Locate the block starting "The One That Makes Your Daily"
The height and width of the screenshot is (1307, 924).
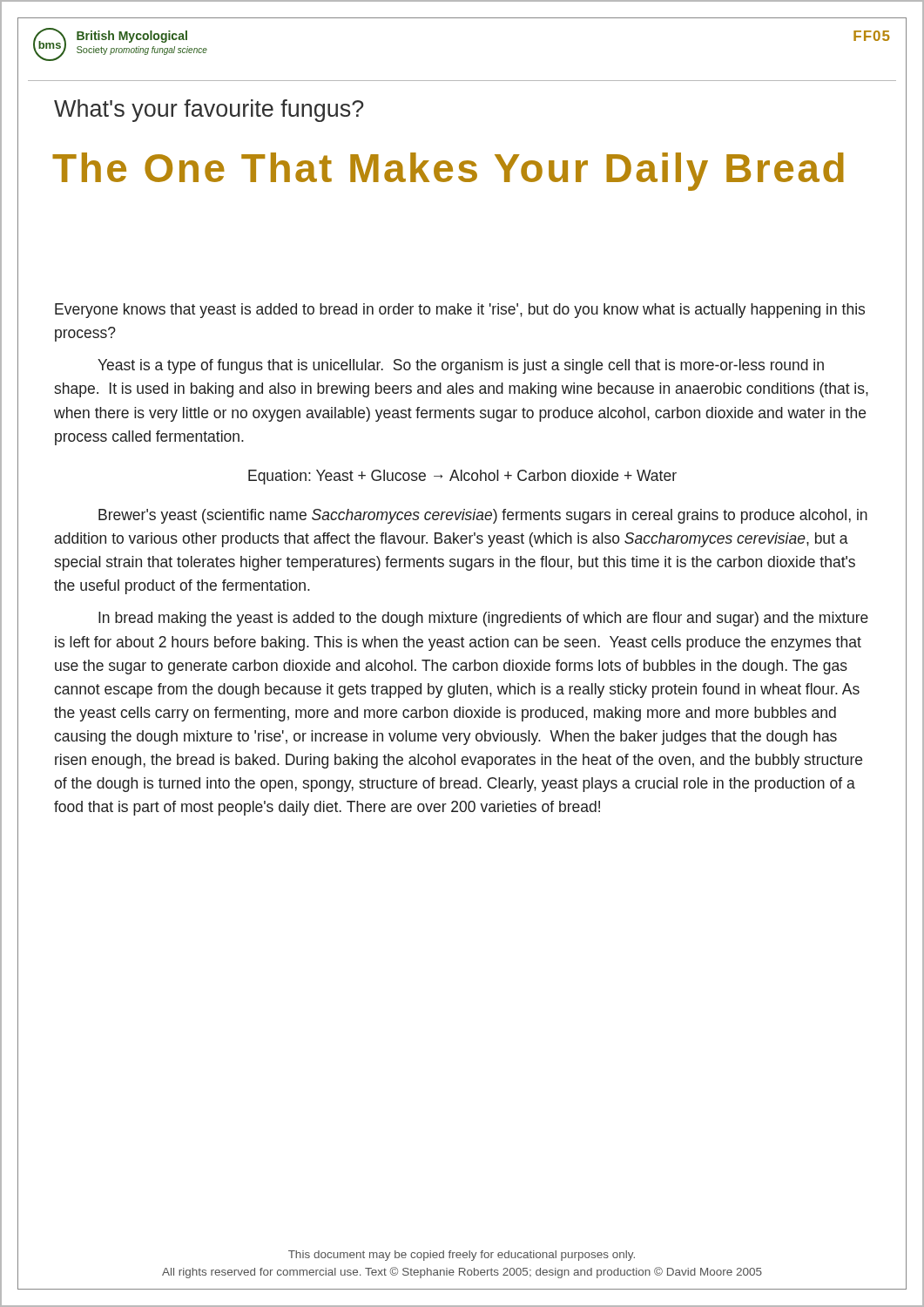pos(450,168)
